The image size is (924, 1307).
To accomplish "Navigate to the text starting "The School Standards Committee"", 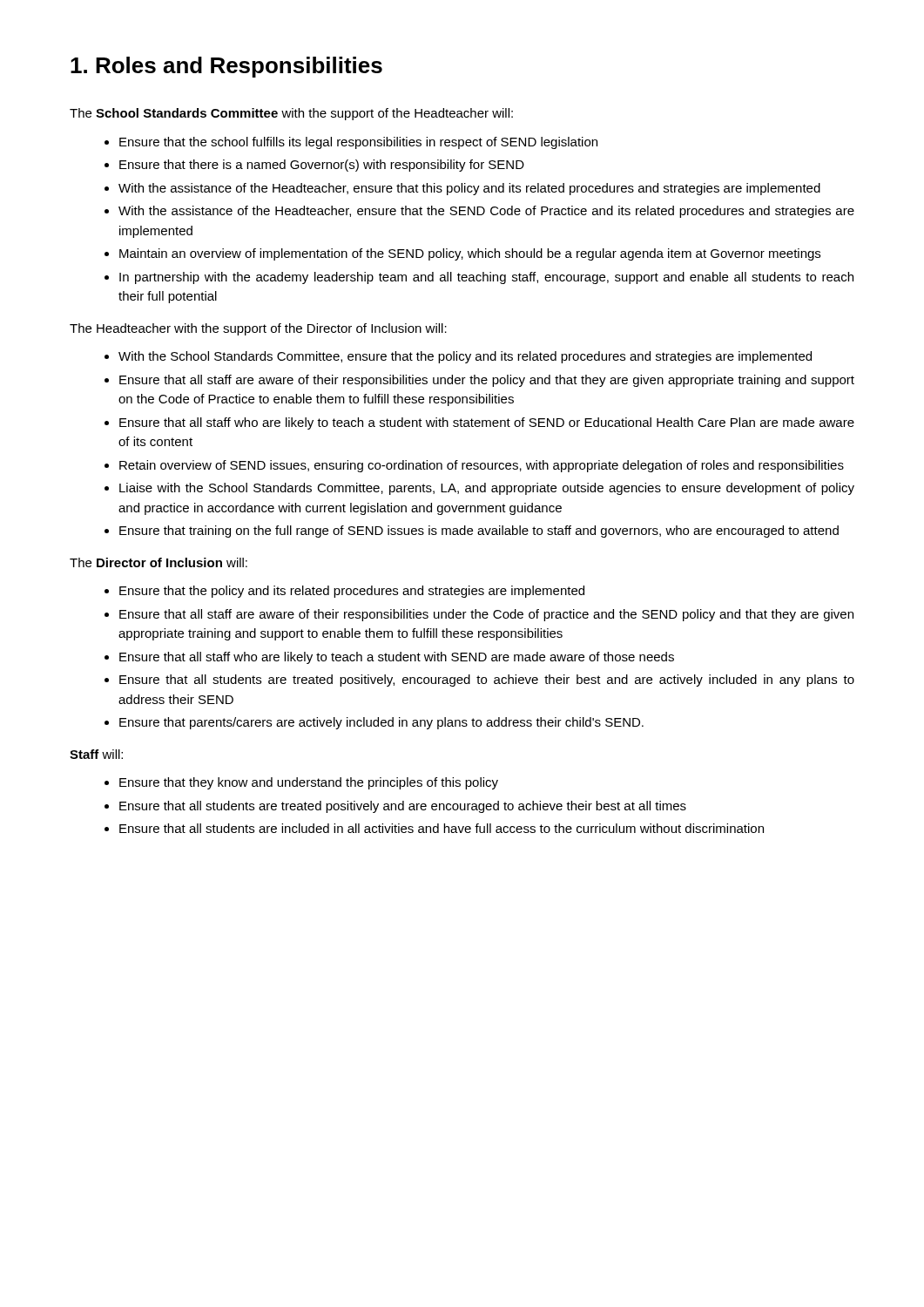I will [x=292, y=113].
